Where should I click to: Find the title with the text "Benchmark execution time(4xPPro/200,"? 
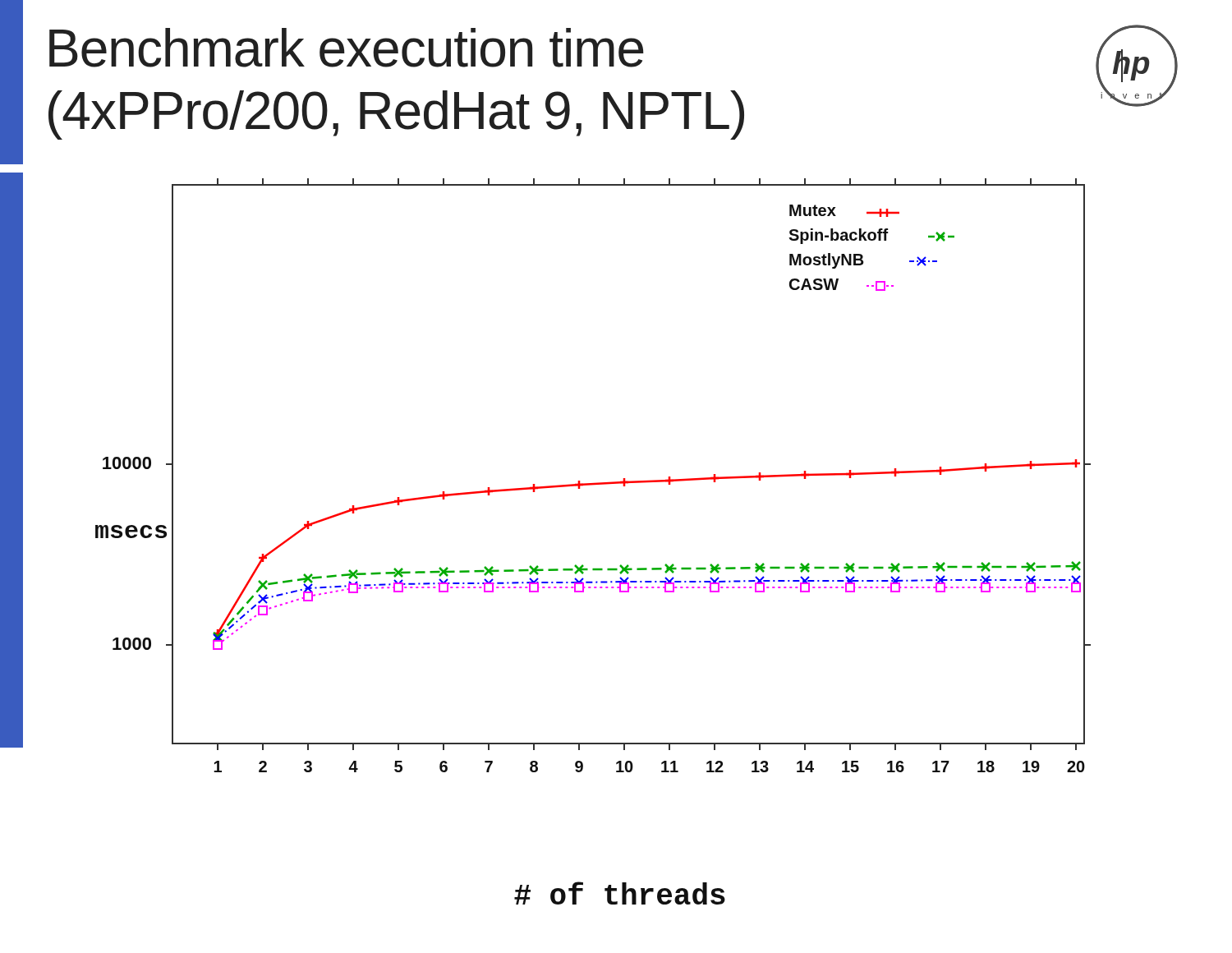[x=396, y=79]
